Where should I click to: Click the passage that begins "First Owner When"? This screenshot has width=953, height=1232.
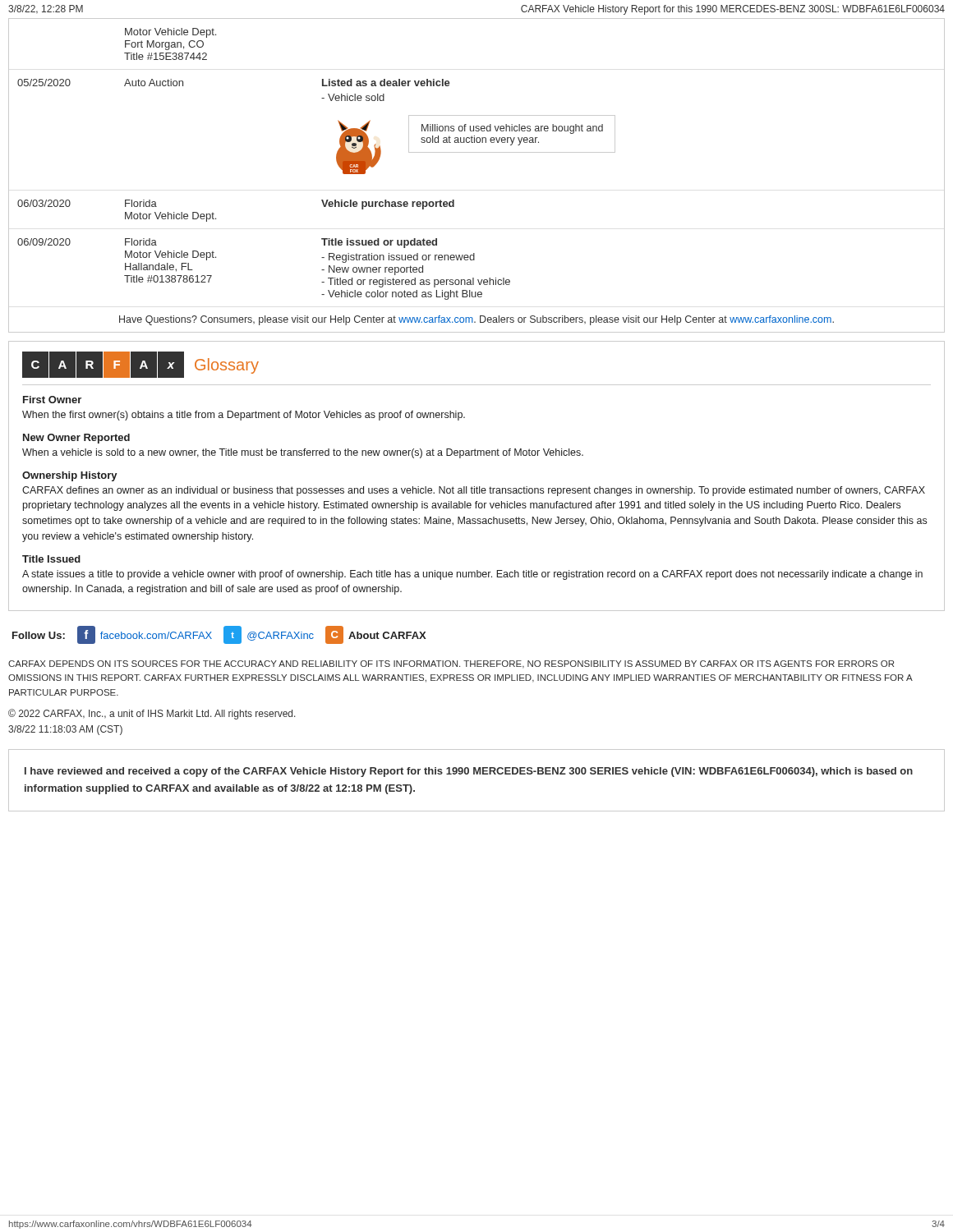pyautogui.click(x=52, y=400)
